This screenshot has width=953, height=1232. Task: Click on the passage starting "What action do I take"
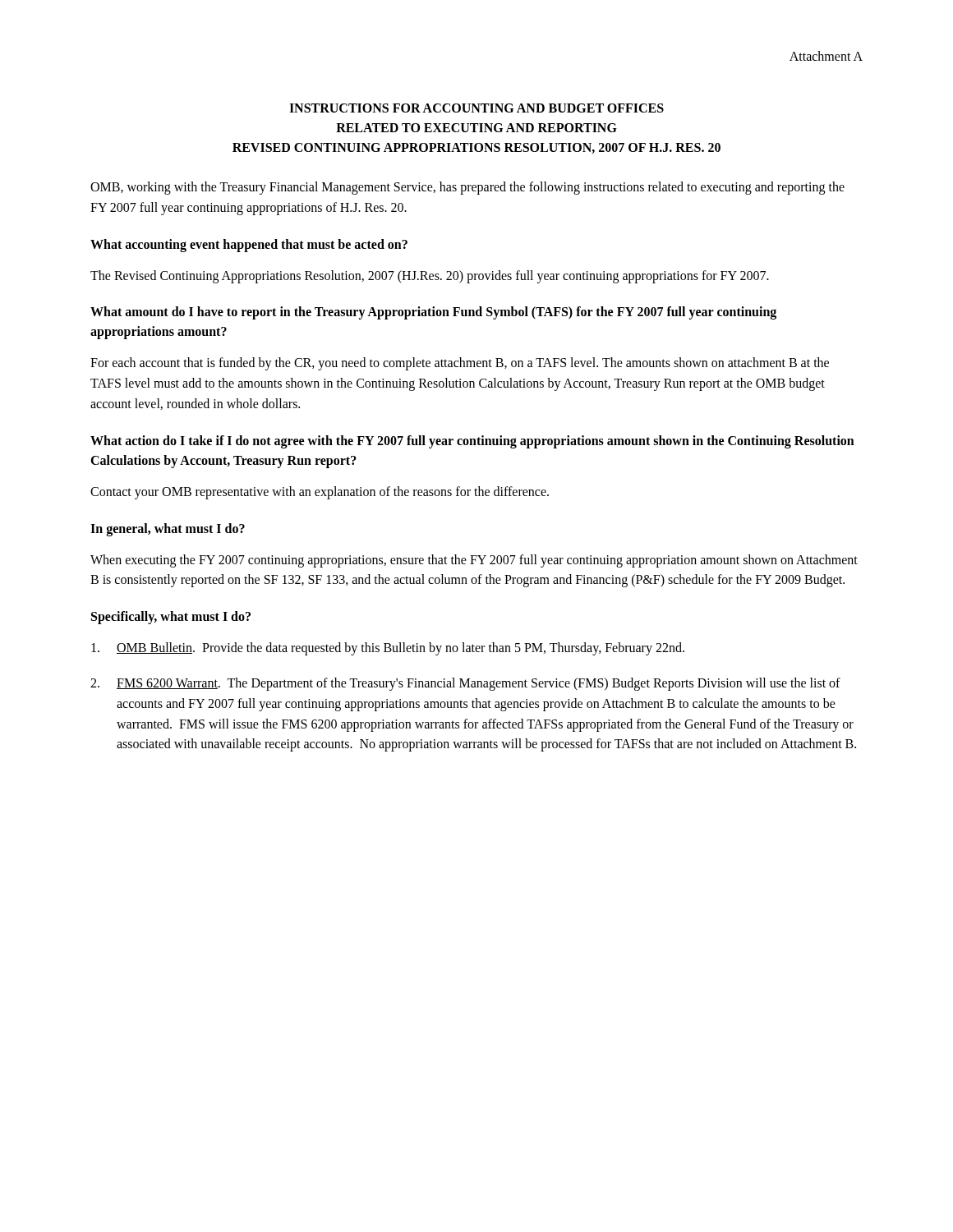(472, 450)
